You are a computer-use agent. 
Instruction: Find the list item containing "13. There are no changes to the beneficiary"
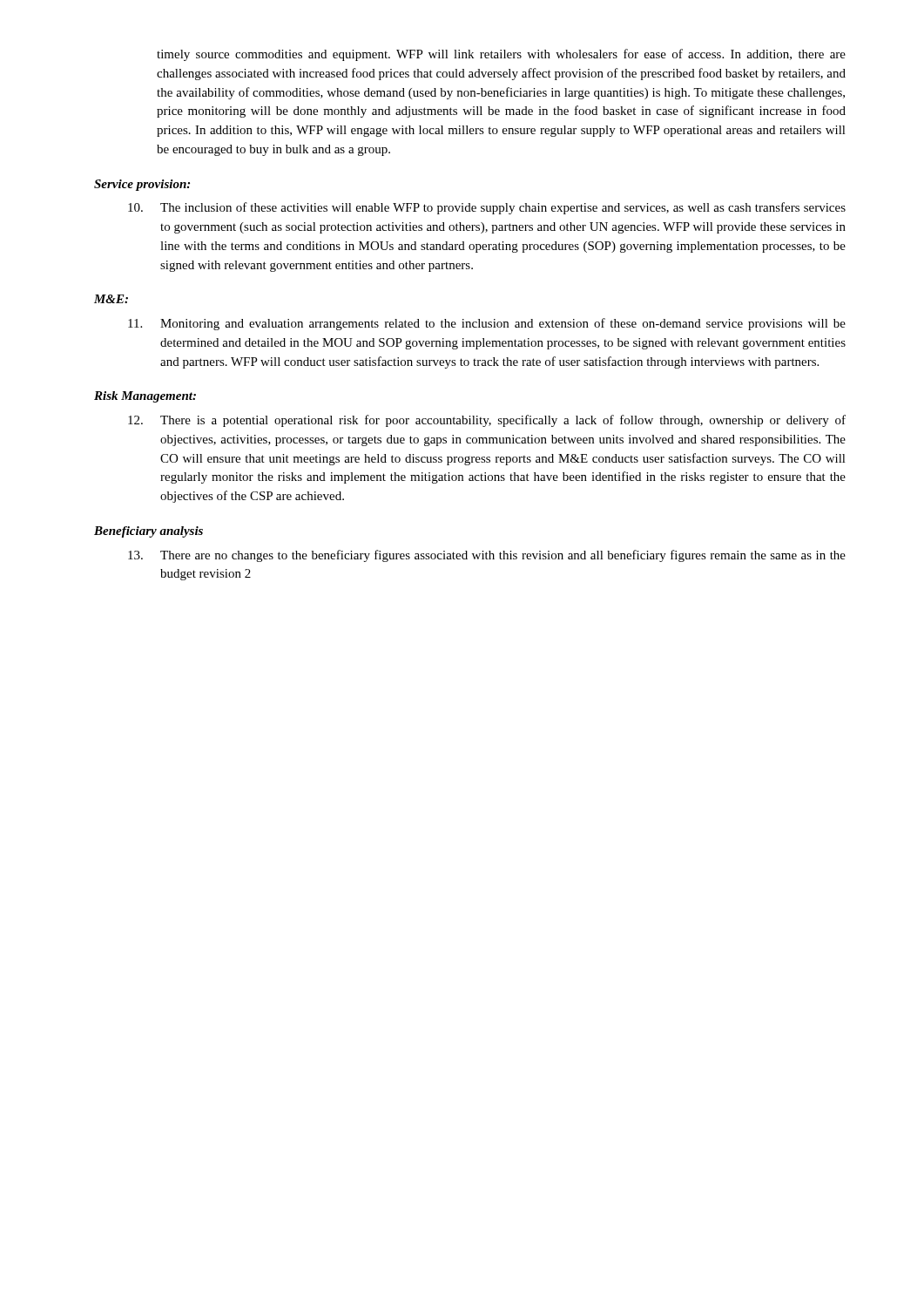coord(486,565)
